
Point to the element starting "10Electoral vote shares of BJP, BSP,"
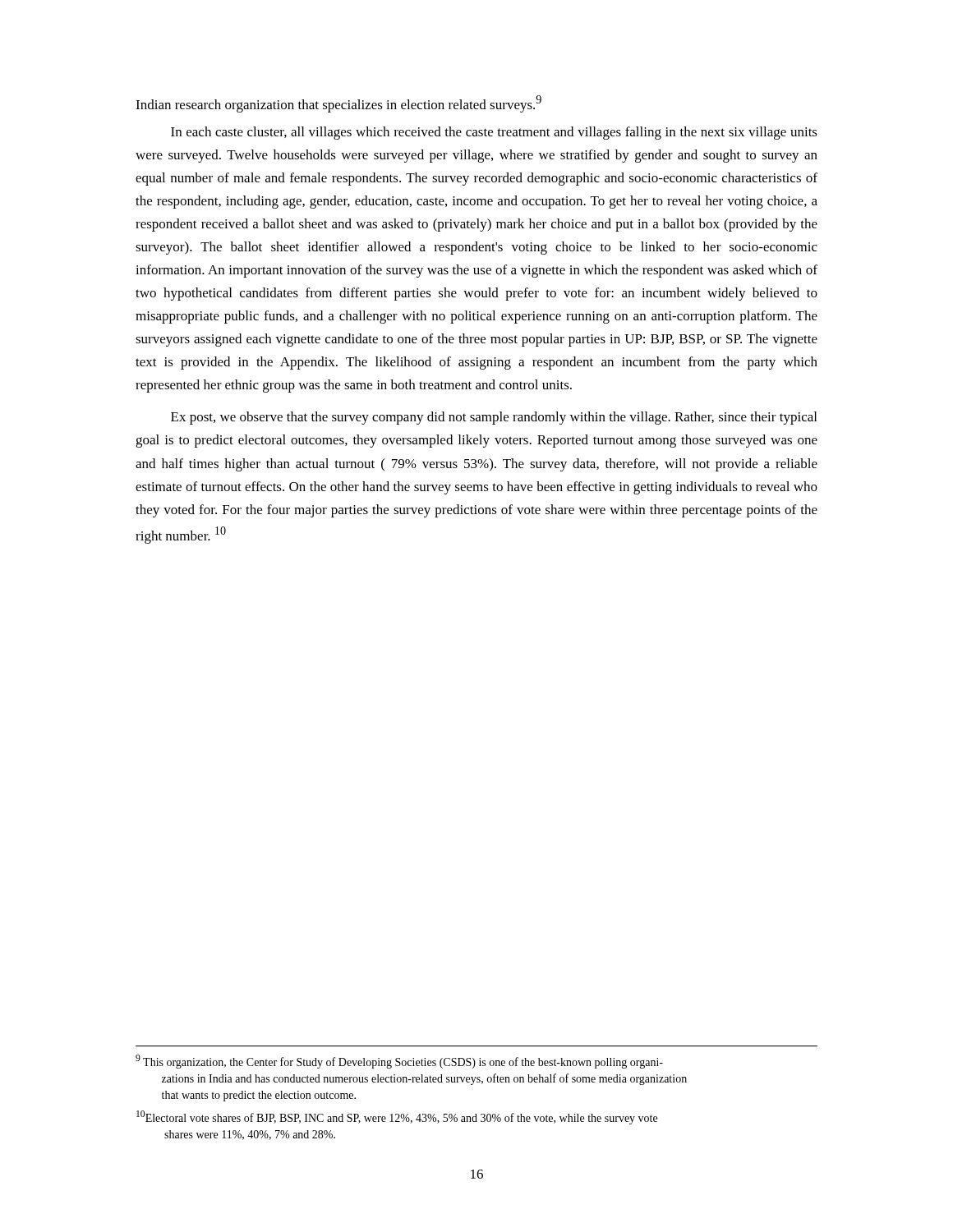coord(397,1125)
